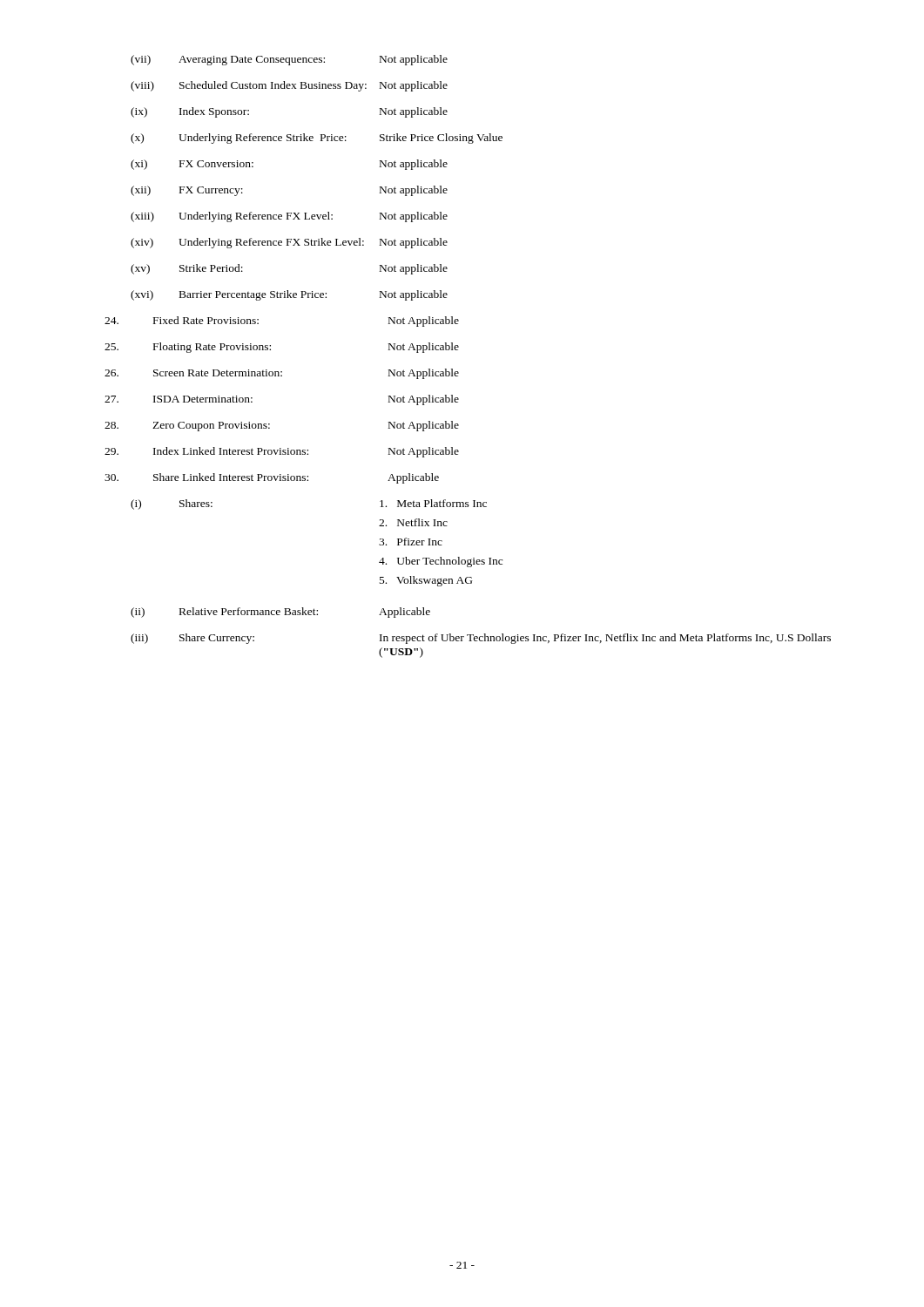Image resolution: width=924 pixels, height=1307 pixels.
Task: Select the list item with the text "(xvi) Barrier Percentage Strike Price: Not applicable"
Action: tap(289, 295)
